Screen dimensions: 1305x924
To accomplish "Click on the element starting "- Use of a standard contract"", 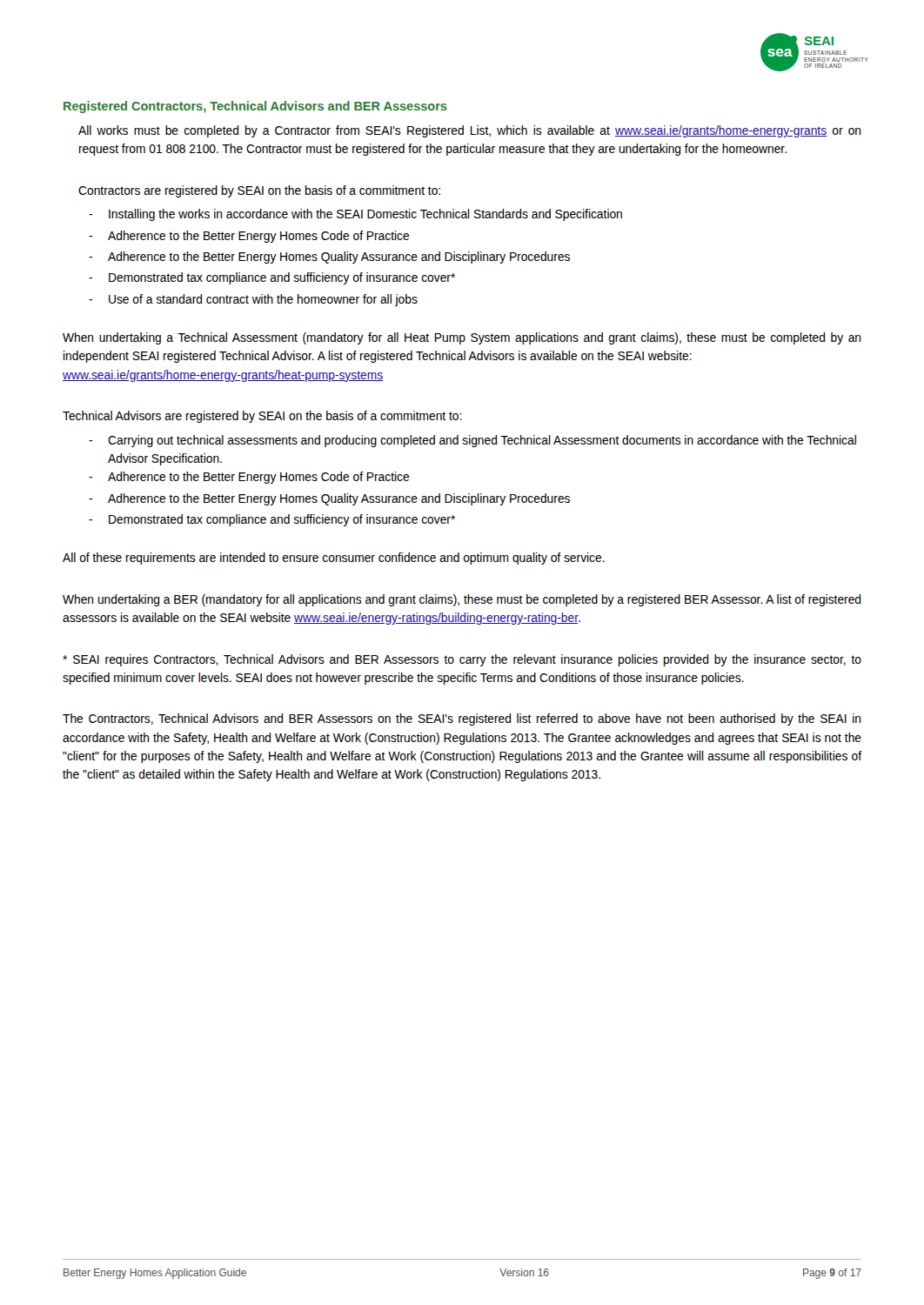I will click(x=253, y=300).
